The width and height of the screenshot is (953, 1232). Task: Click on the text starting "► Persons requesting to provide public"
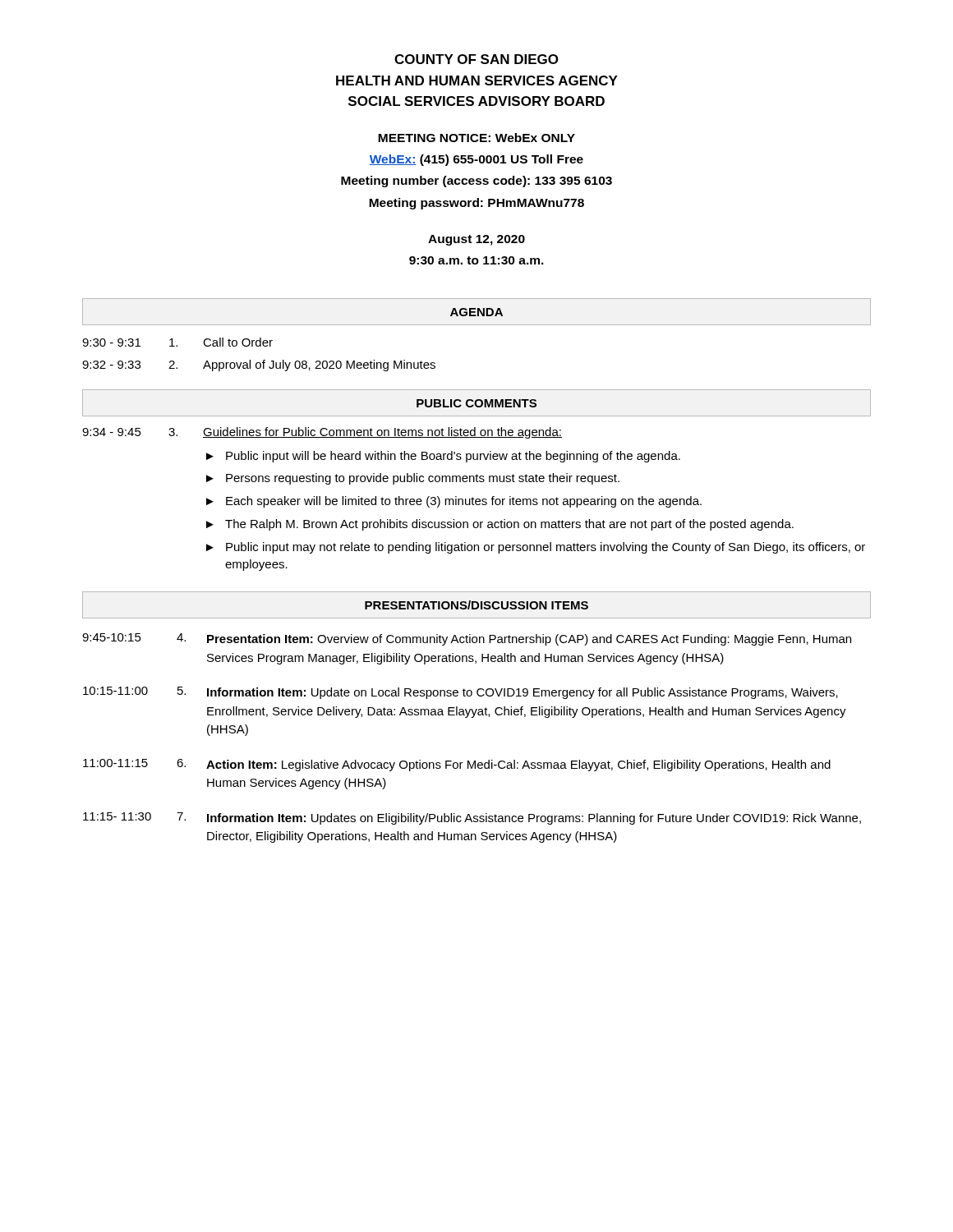(x=412, y=478)
